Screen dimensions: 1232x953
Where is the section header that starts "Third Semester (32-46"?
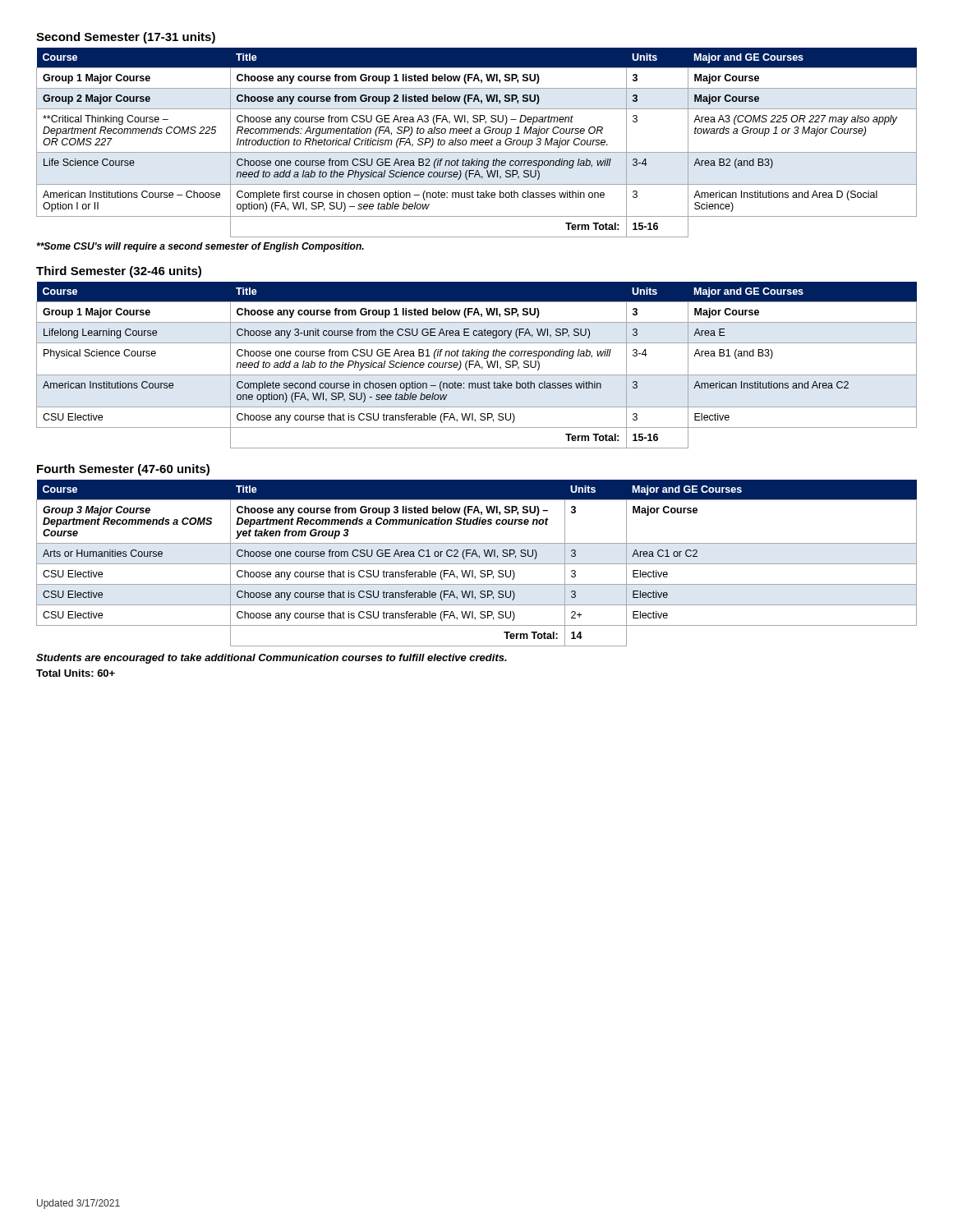[x=119, y=271]
